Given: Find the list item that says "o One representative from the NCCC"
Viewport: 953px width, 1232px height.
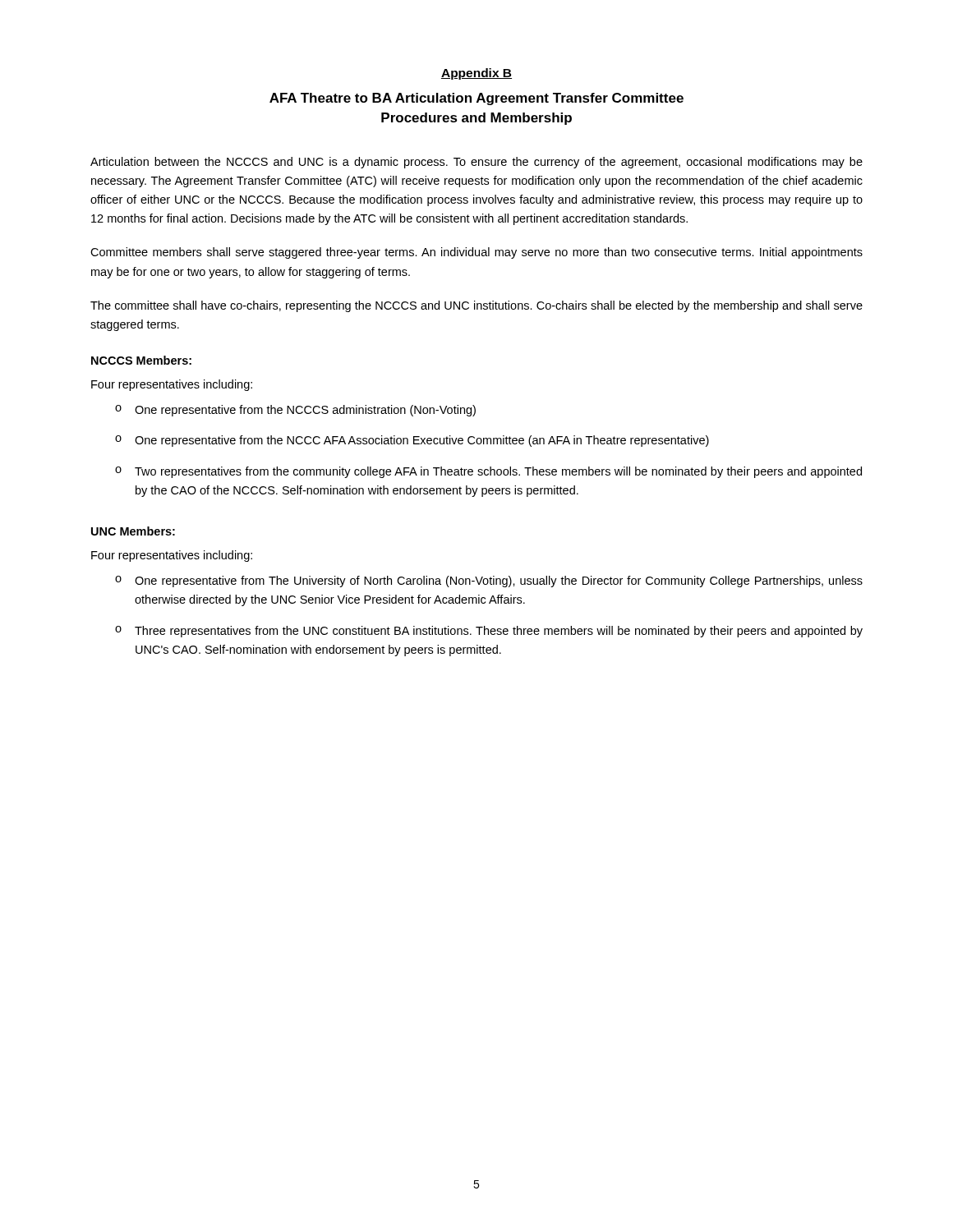Looking at the screenshot, I should (489, 441).
